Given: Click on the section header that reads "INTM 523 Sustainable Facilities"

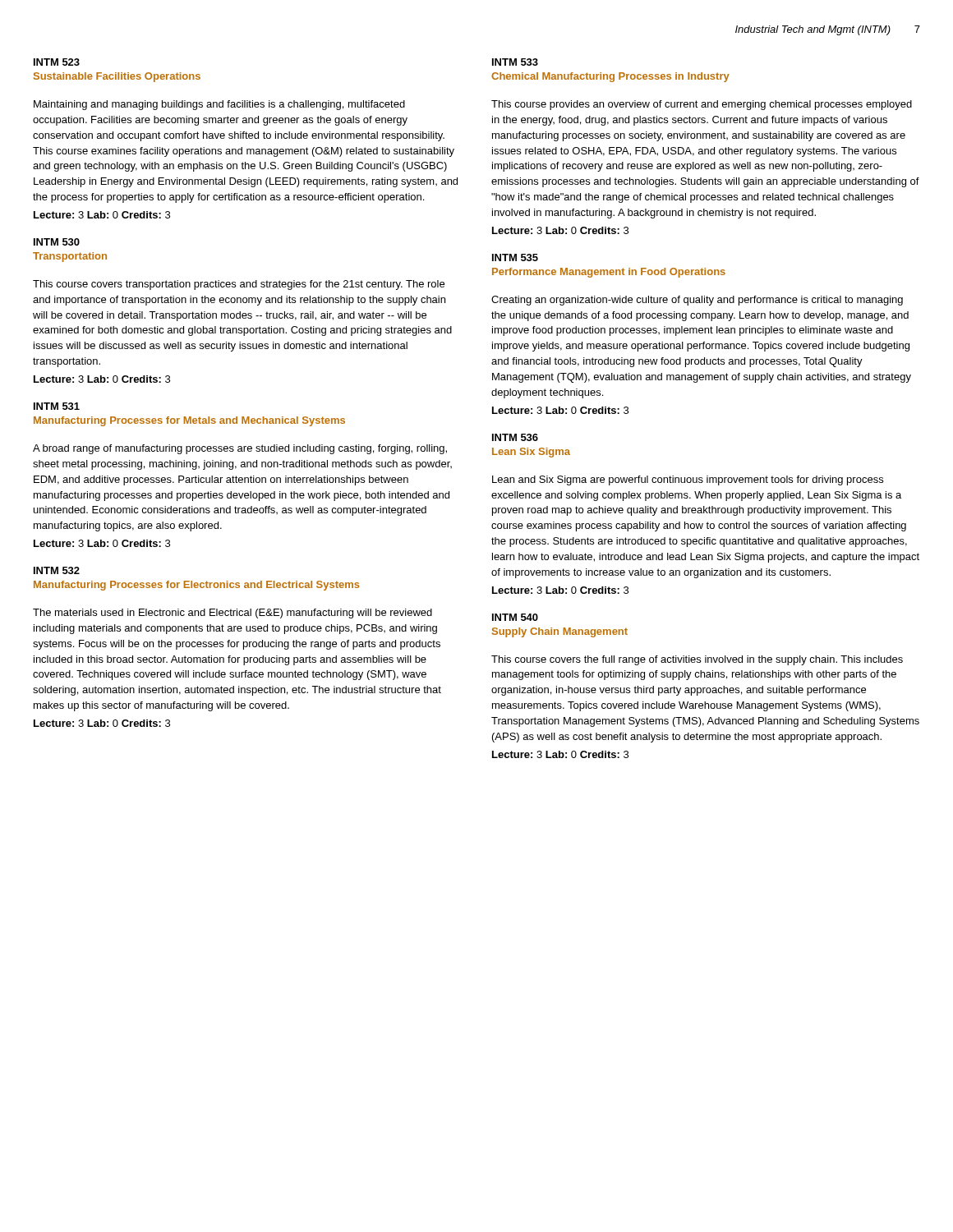Looking at the screenshot, I should click(57, 62).
